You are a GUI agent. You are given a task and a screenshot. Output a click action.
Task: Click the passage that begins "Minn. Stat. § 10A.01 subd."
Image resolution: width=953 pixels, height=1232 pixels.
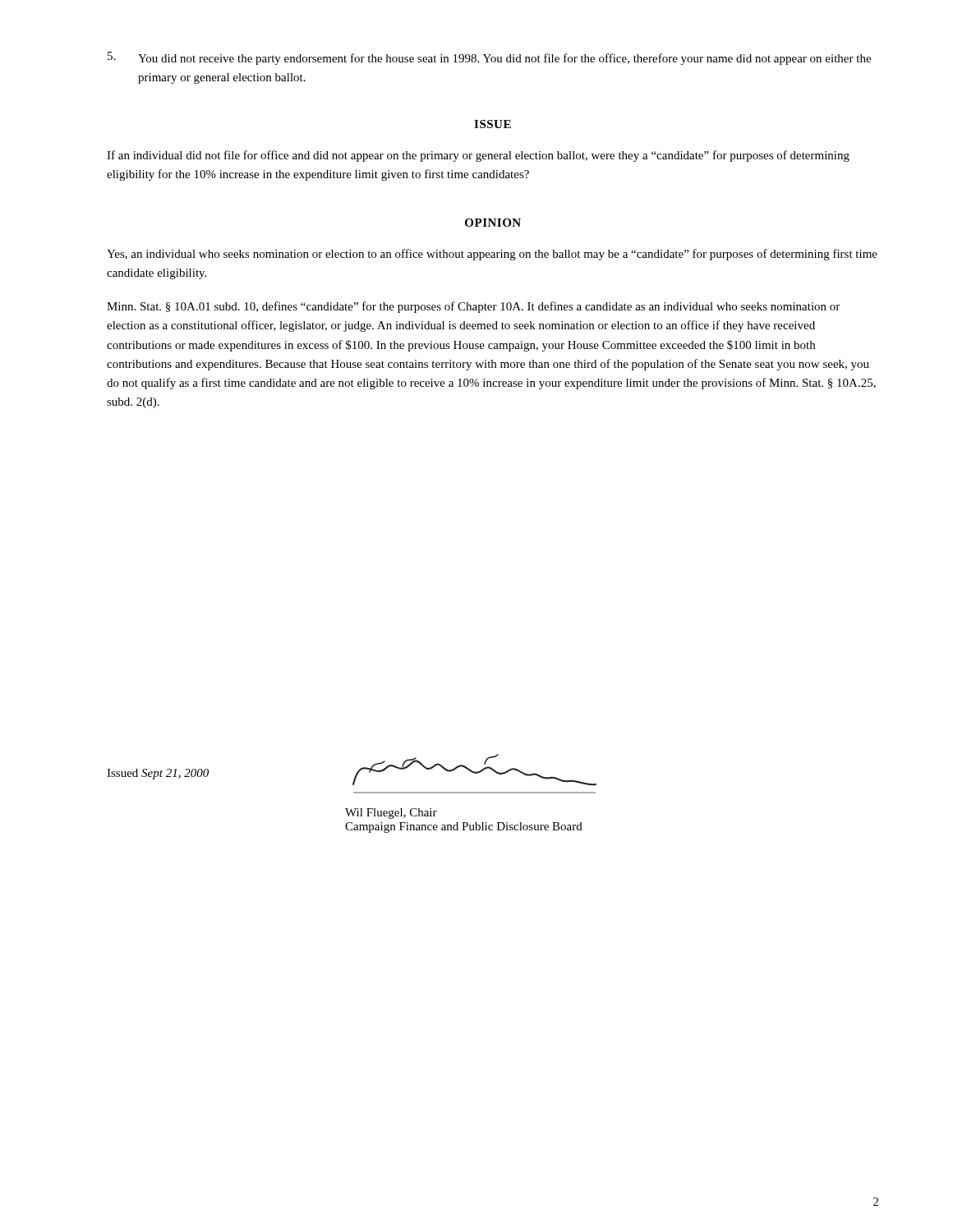(491, 354)
